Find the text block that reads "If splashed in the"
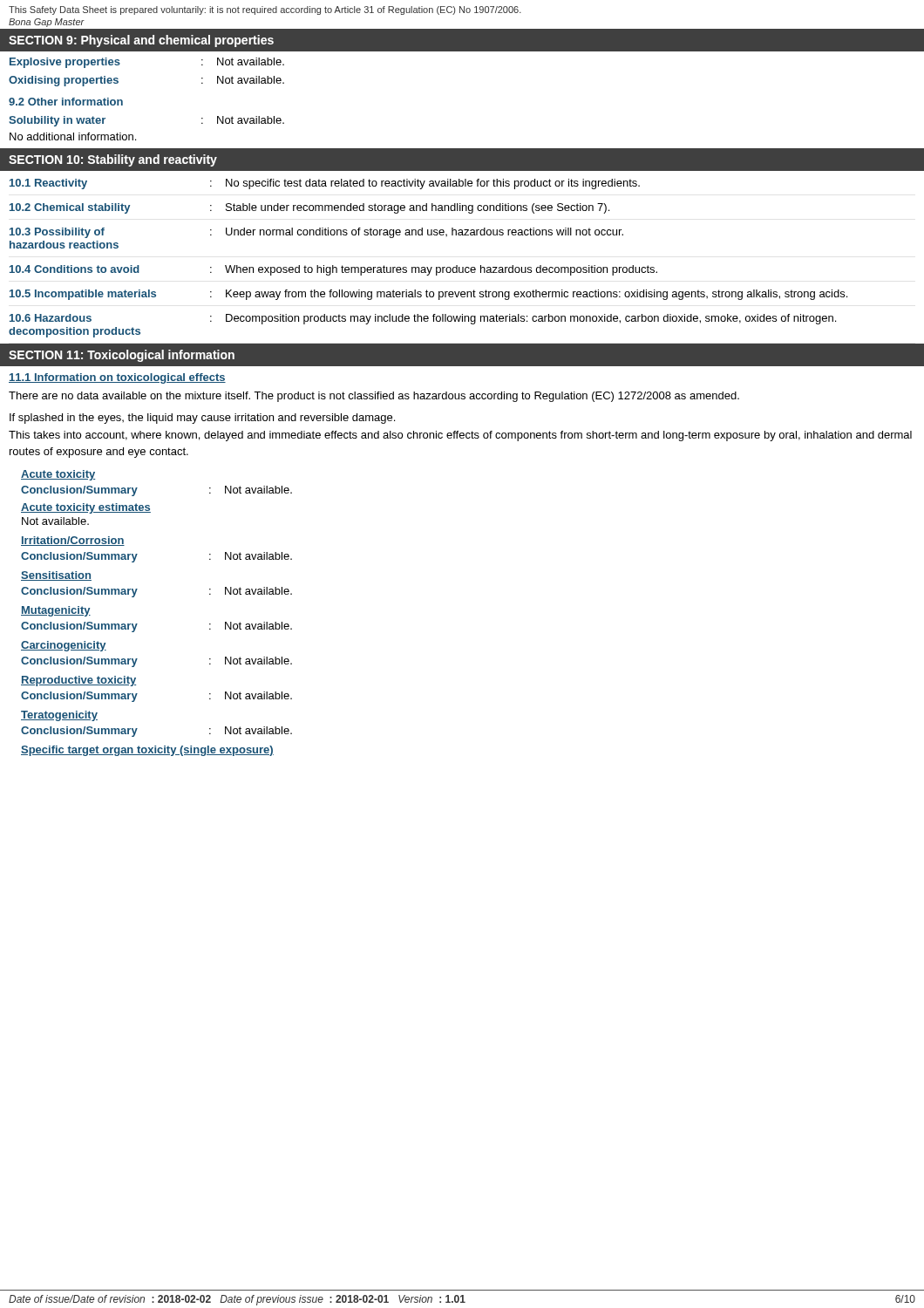This screenshot has width=924, height=1308. point(460,434)
